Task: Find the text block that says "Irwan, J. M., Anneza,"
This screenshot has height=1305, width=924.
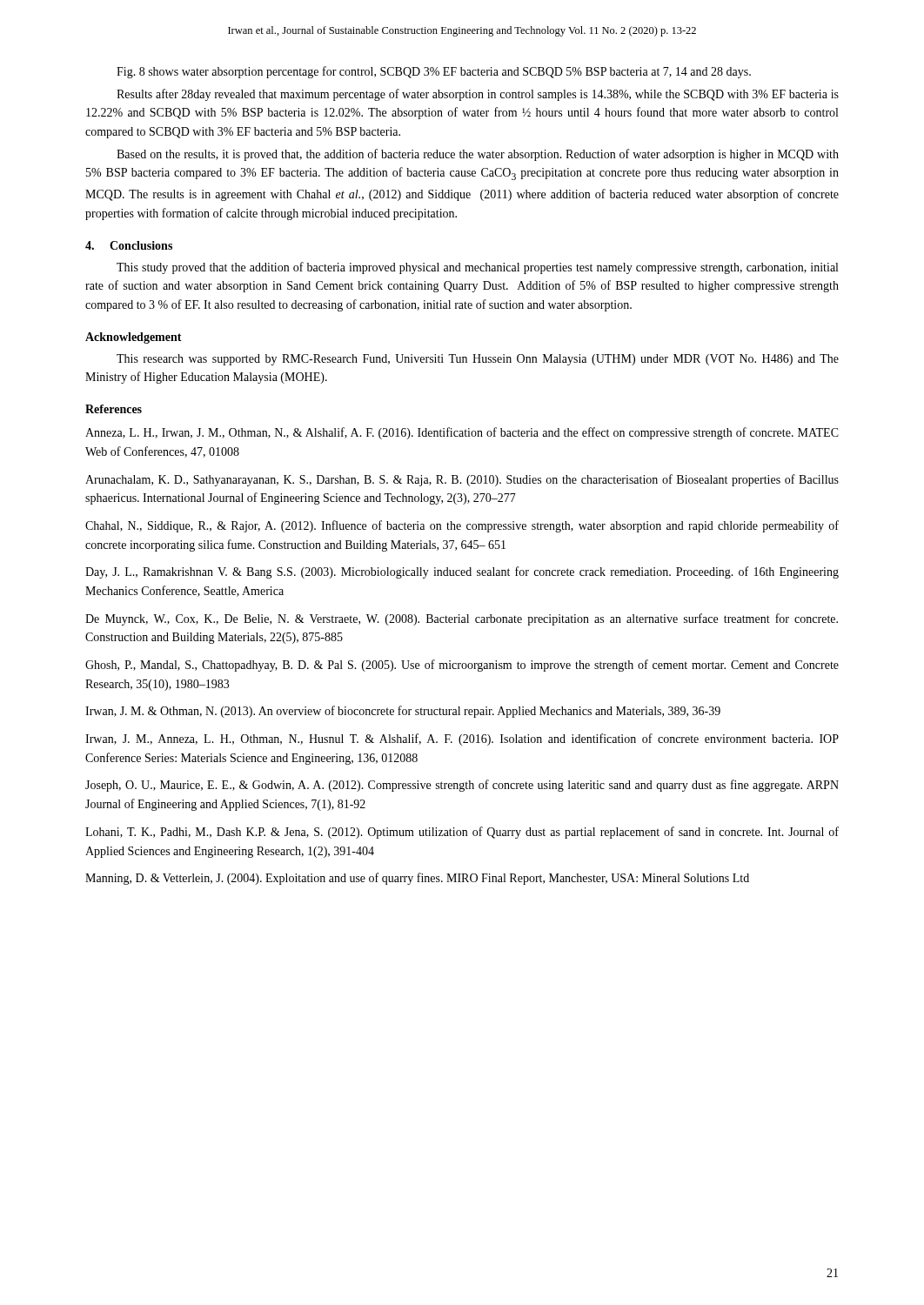Action: click(x=462, y=749)
